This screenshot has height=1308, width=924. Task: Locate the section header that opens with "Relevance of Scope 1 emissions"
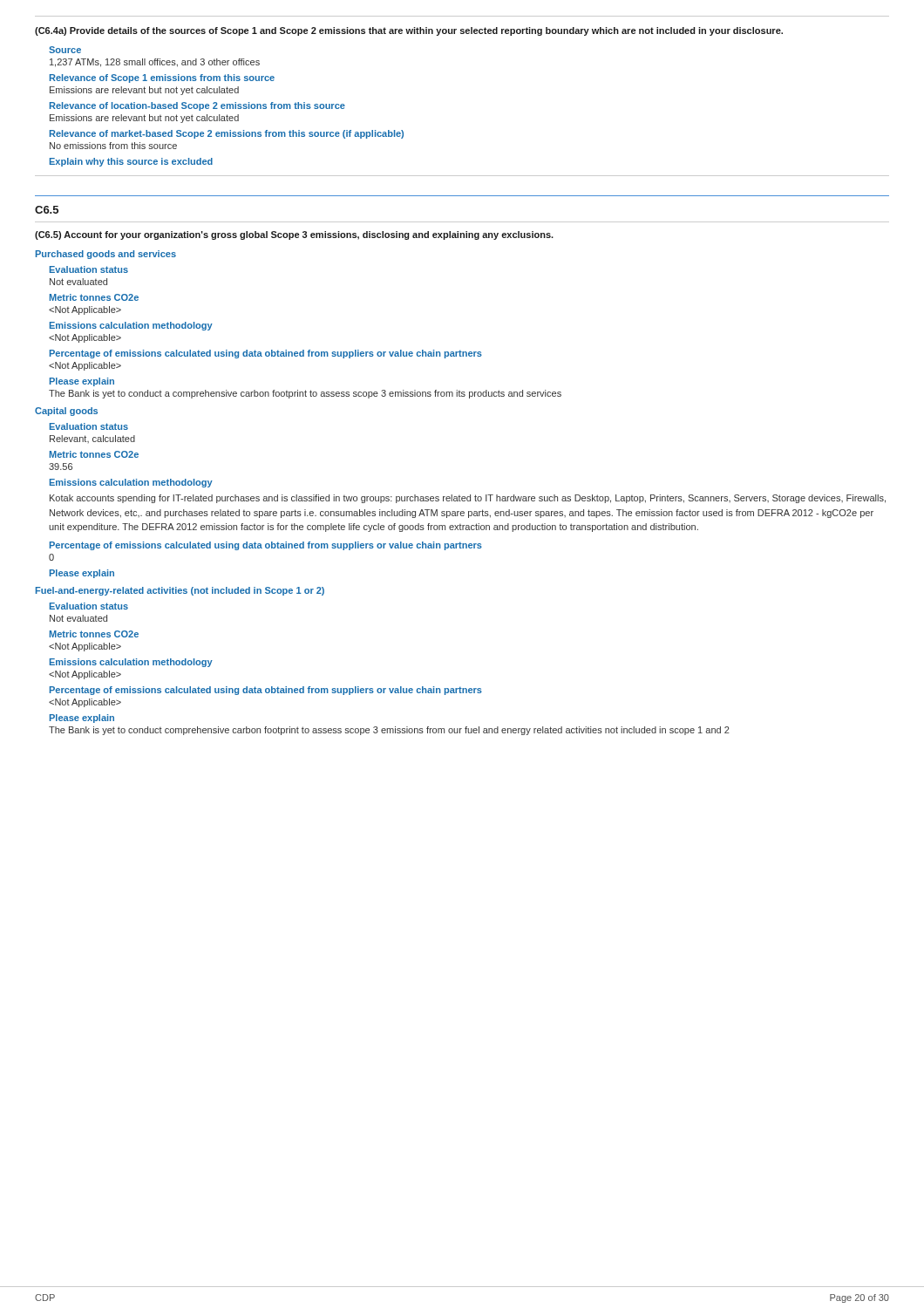pyautogui.click(x=162, y=78)
